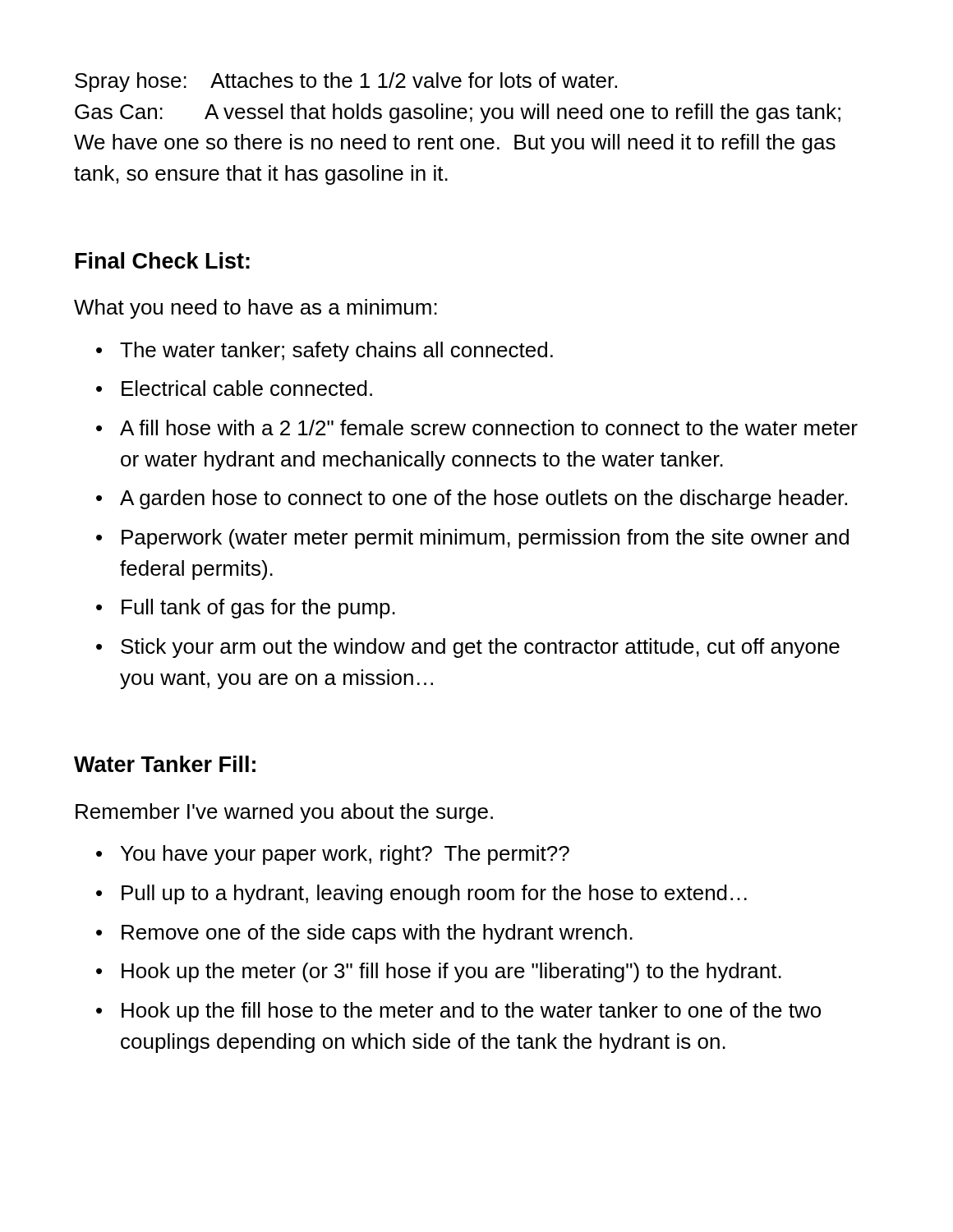Point to "Full tank of gas for the pump."
The image size is (953, 1232).
click(258, 607)
